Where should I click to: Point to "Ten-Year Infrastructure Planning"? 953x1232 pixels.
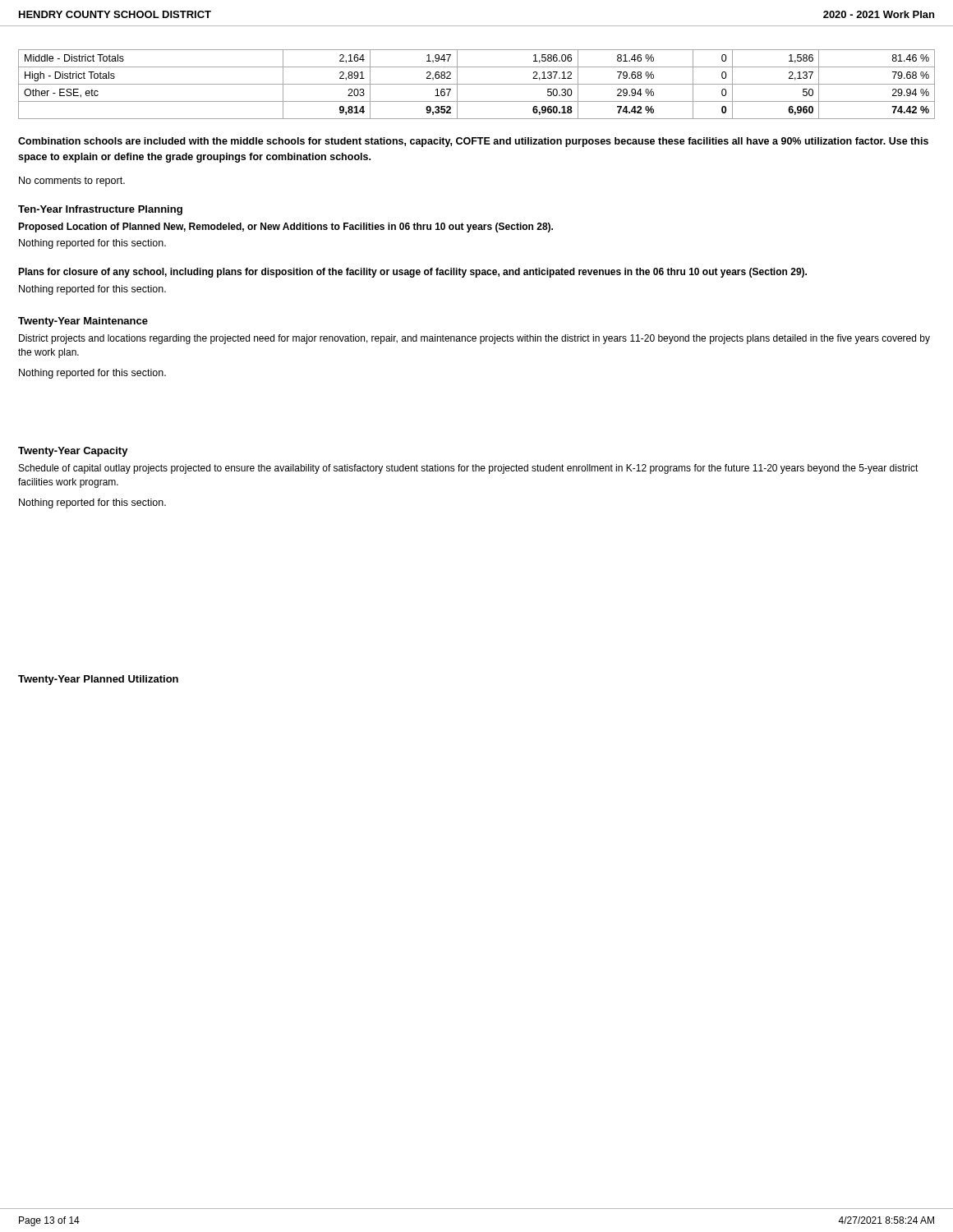(x=100, y=209)
